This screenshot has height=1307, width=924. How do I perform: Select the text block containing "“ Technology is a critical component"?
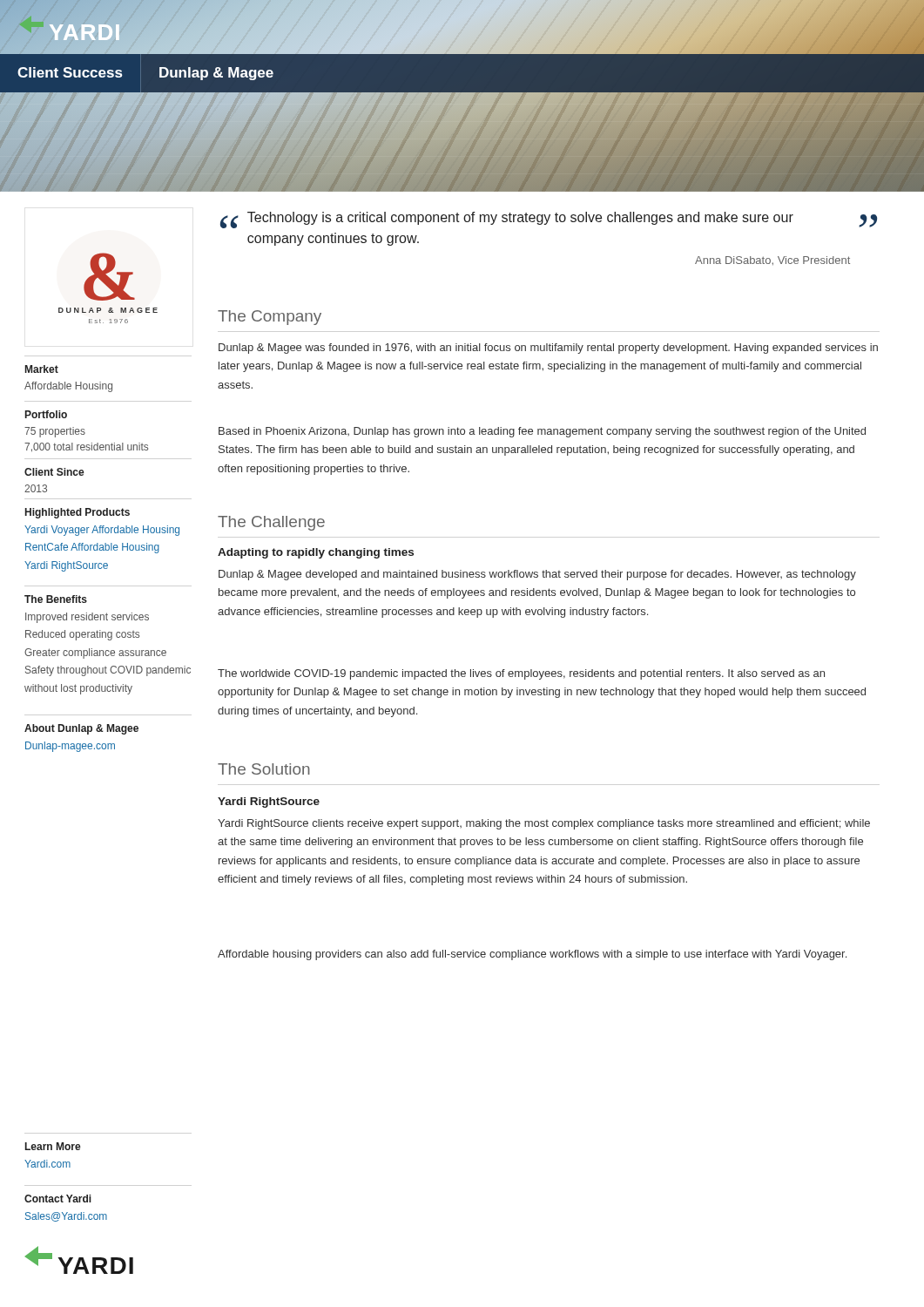tap(549, 220)
